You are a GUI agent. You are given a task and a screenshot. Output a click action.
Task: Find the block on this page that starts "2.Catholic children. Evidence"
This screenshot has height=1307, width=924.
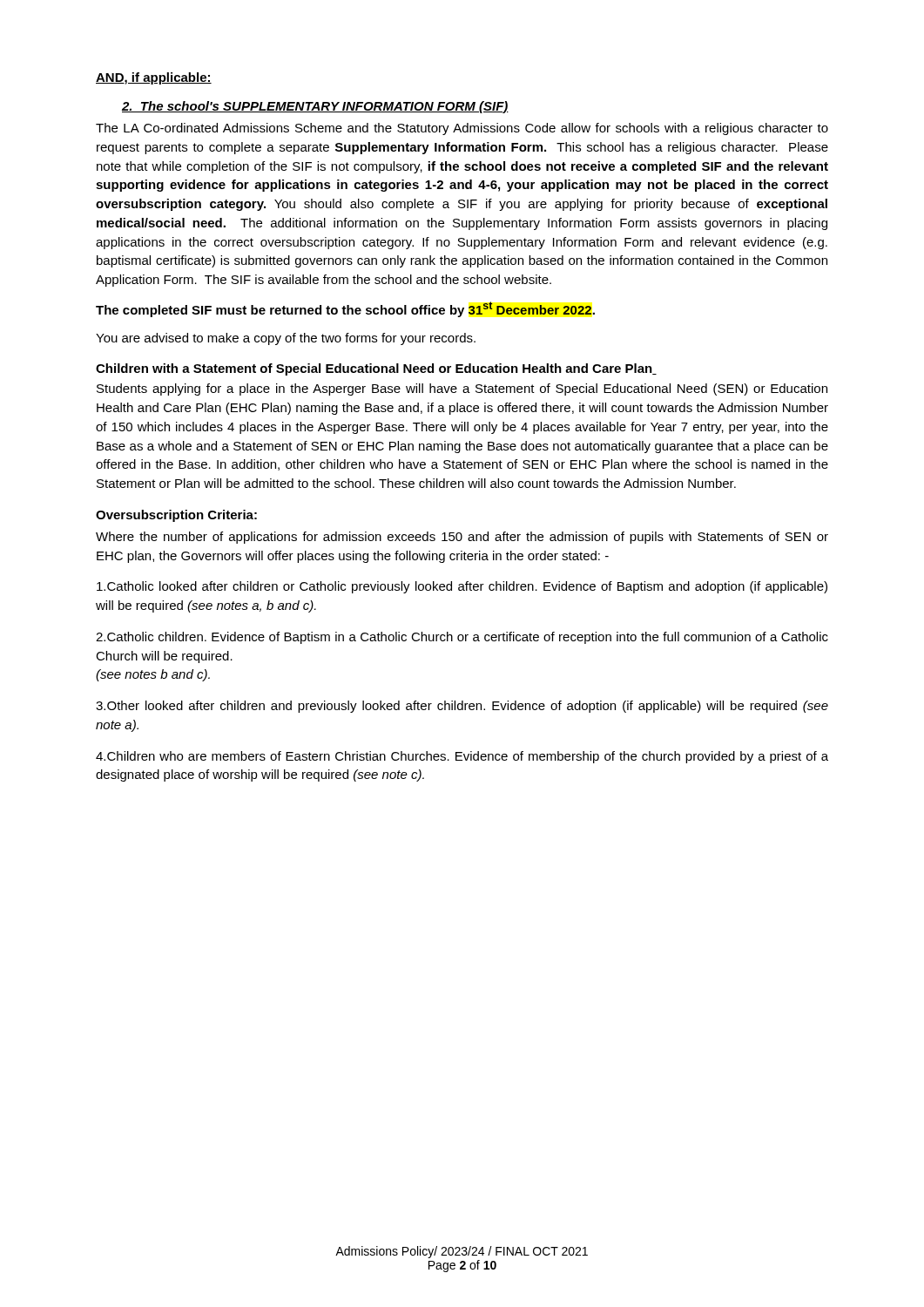462,638
